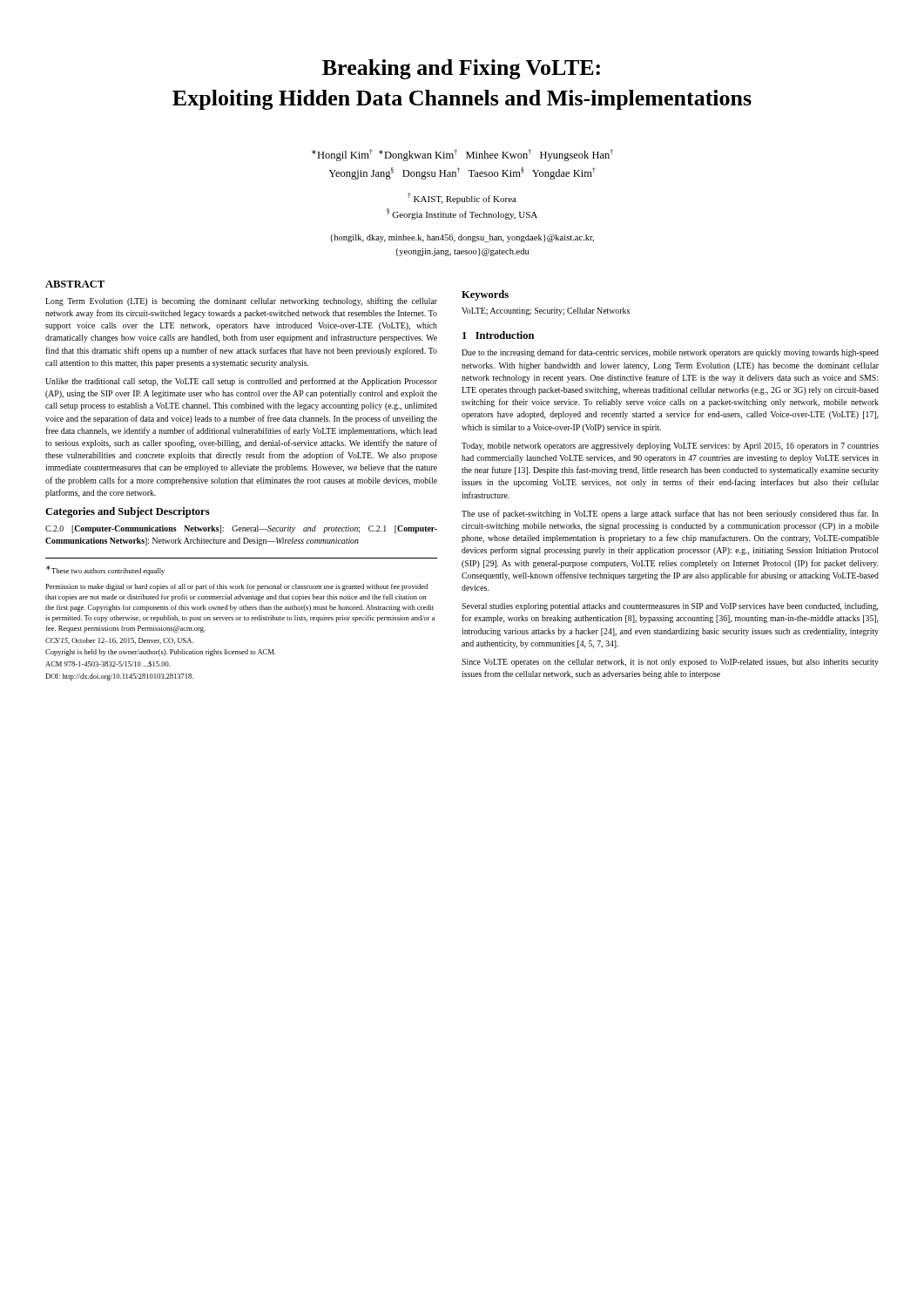This screenshot has height=1307, width=924.
Task: Locate the block of text that opens with "Several studies exploring"
Action: click(670, 625)
